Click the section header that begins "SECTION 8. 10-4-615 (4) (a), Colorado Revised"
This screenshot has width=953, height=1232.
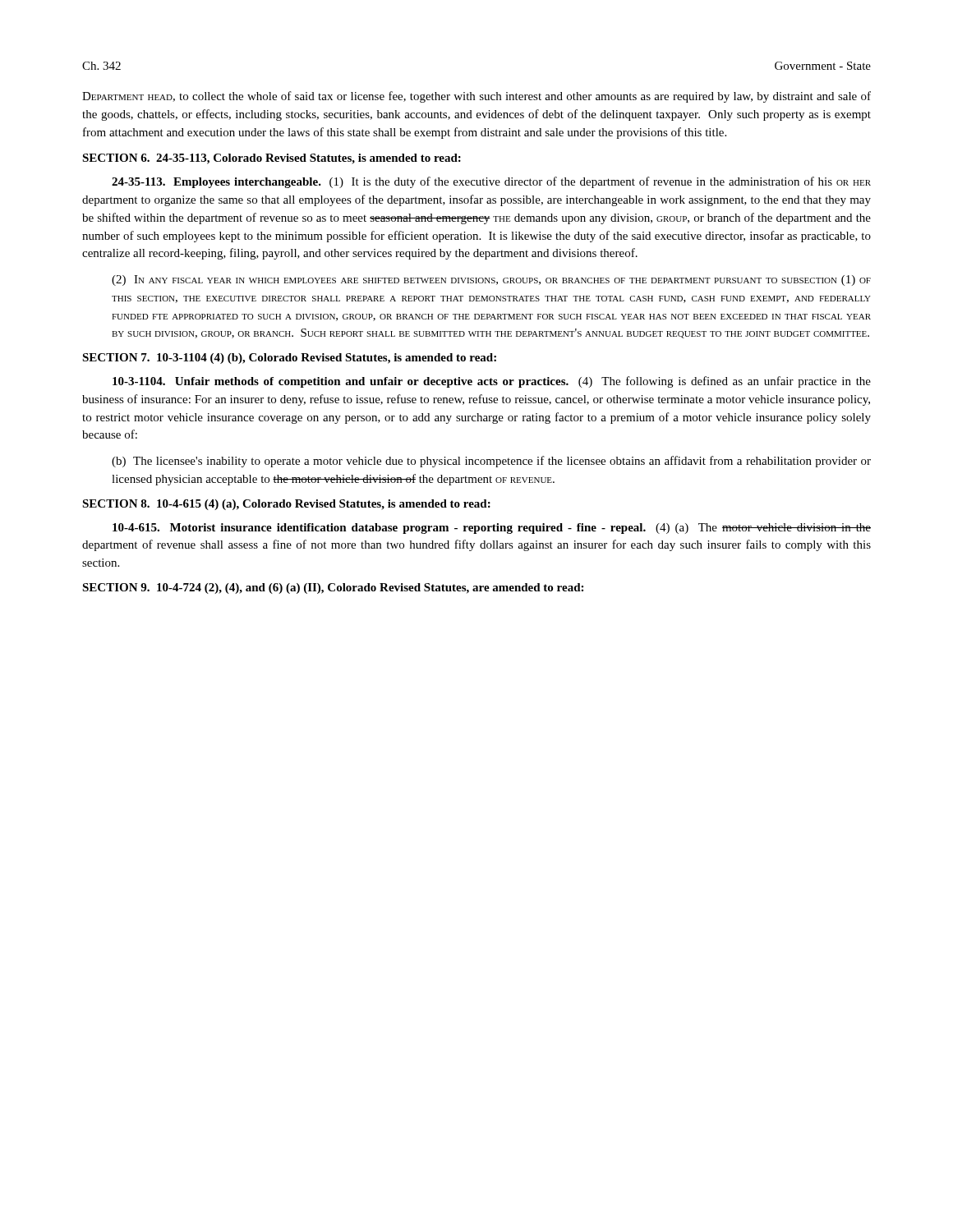pyautogui.click(x=287, y=503)
